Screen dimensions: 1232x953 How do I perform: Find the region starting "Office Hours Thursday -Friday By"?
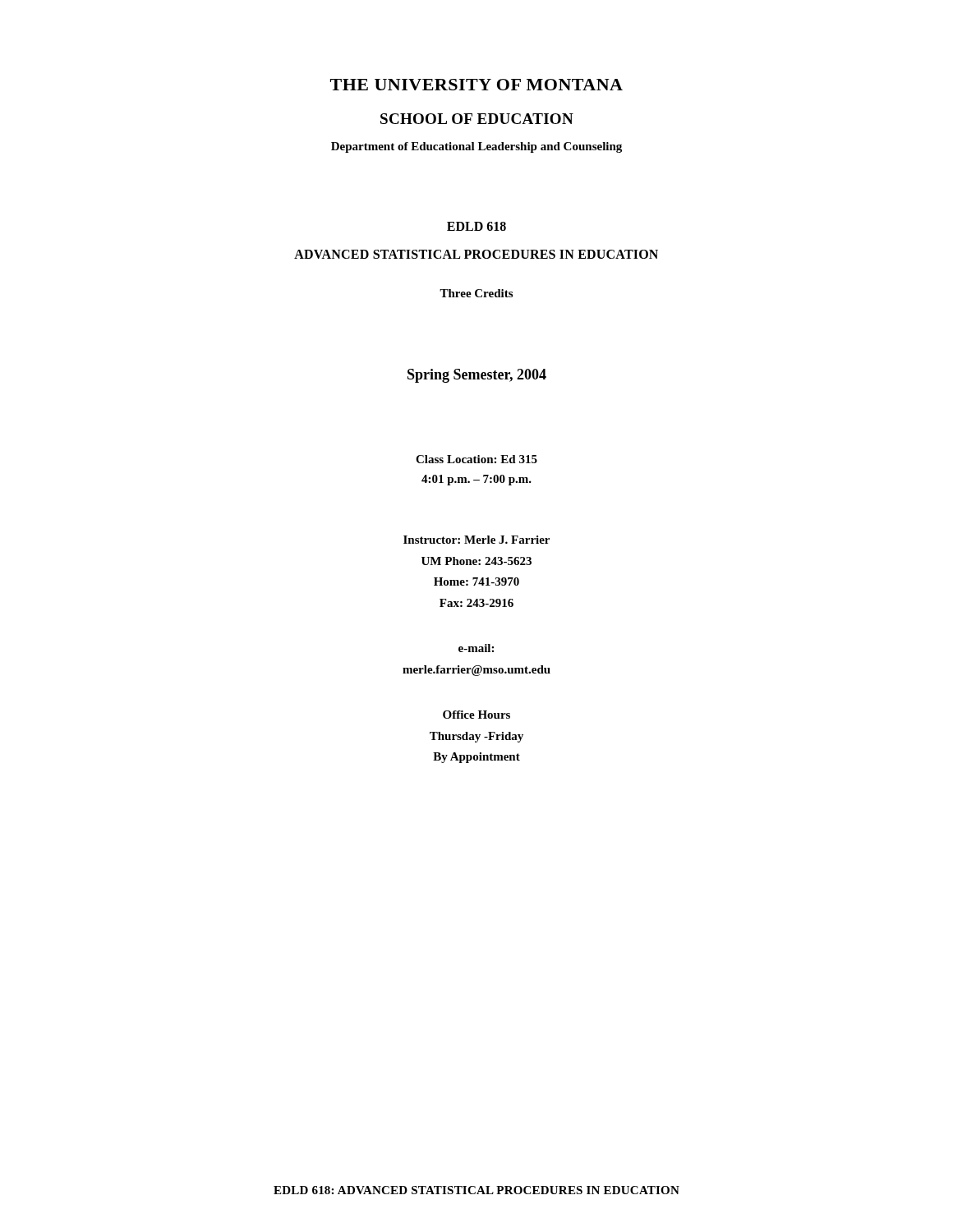(476, 736)
